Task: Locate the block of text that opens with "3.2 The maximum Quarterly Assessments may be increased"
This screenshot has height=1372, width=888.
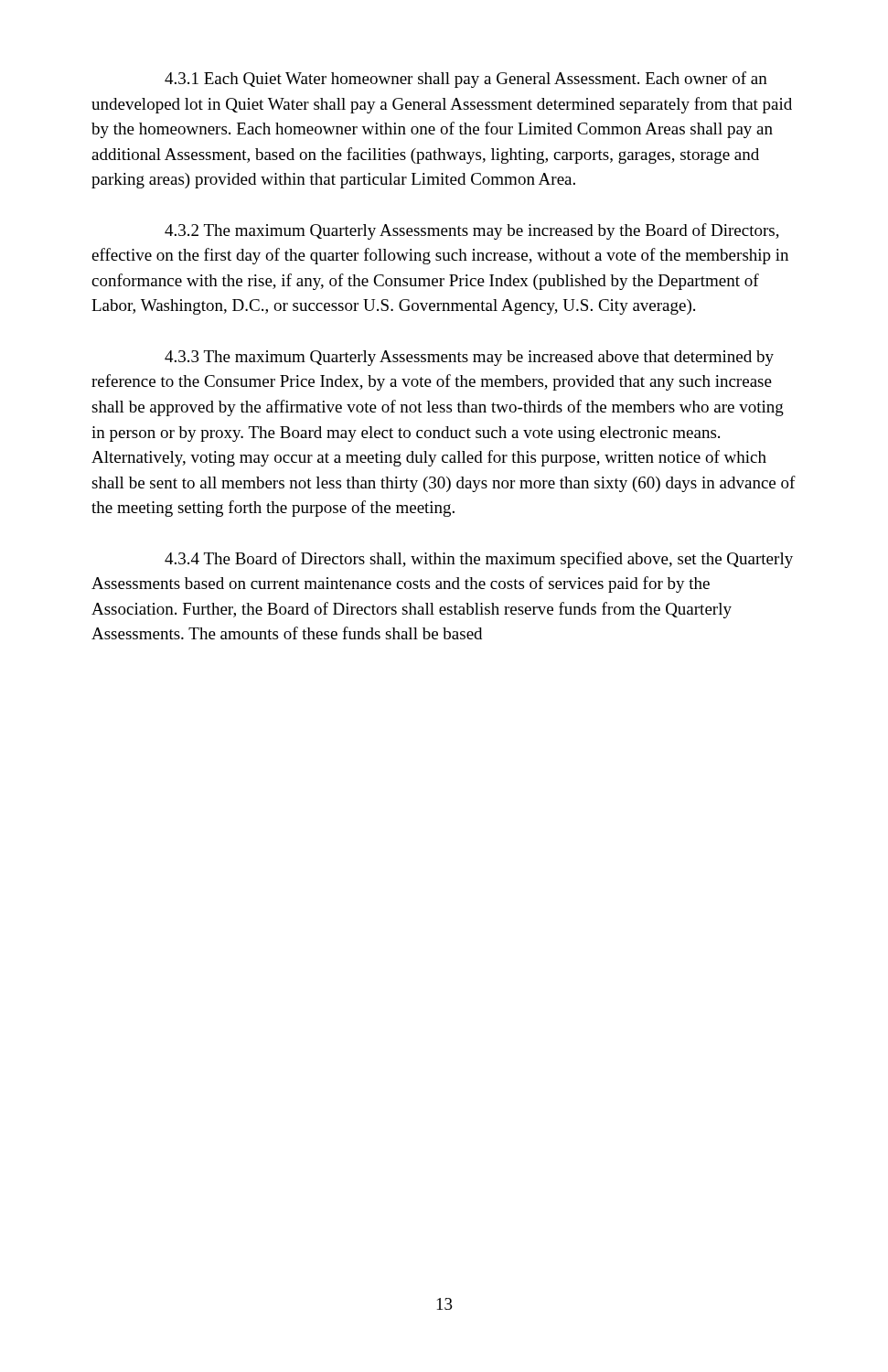Action: 440,268
